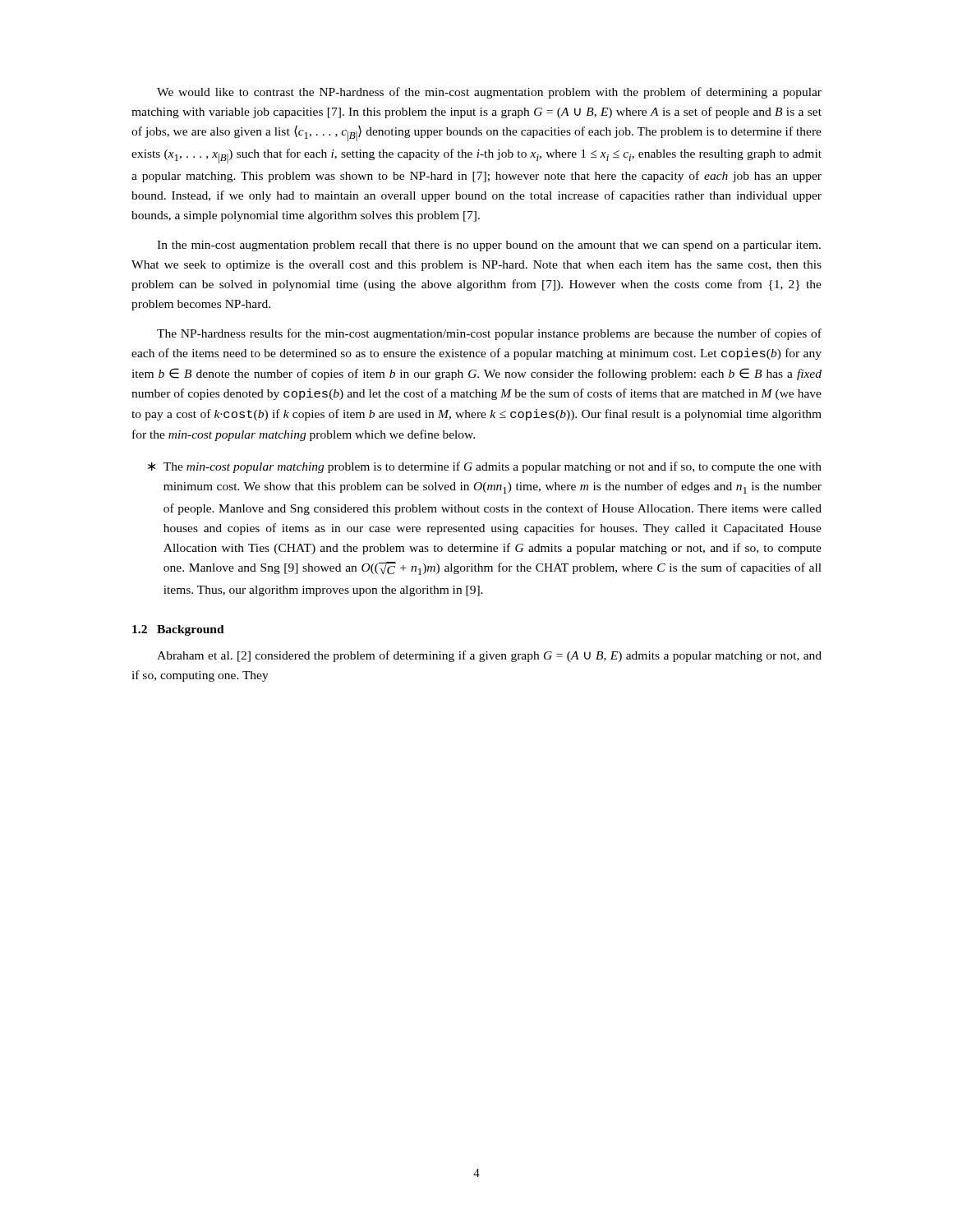Select the text block that reads "Abraham et al. [2] considered the"
Screen dimensions: 1232x953
tap(476, 664)
